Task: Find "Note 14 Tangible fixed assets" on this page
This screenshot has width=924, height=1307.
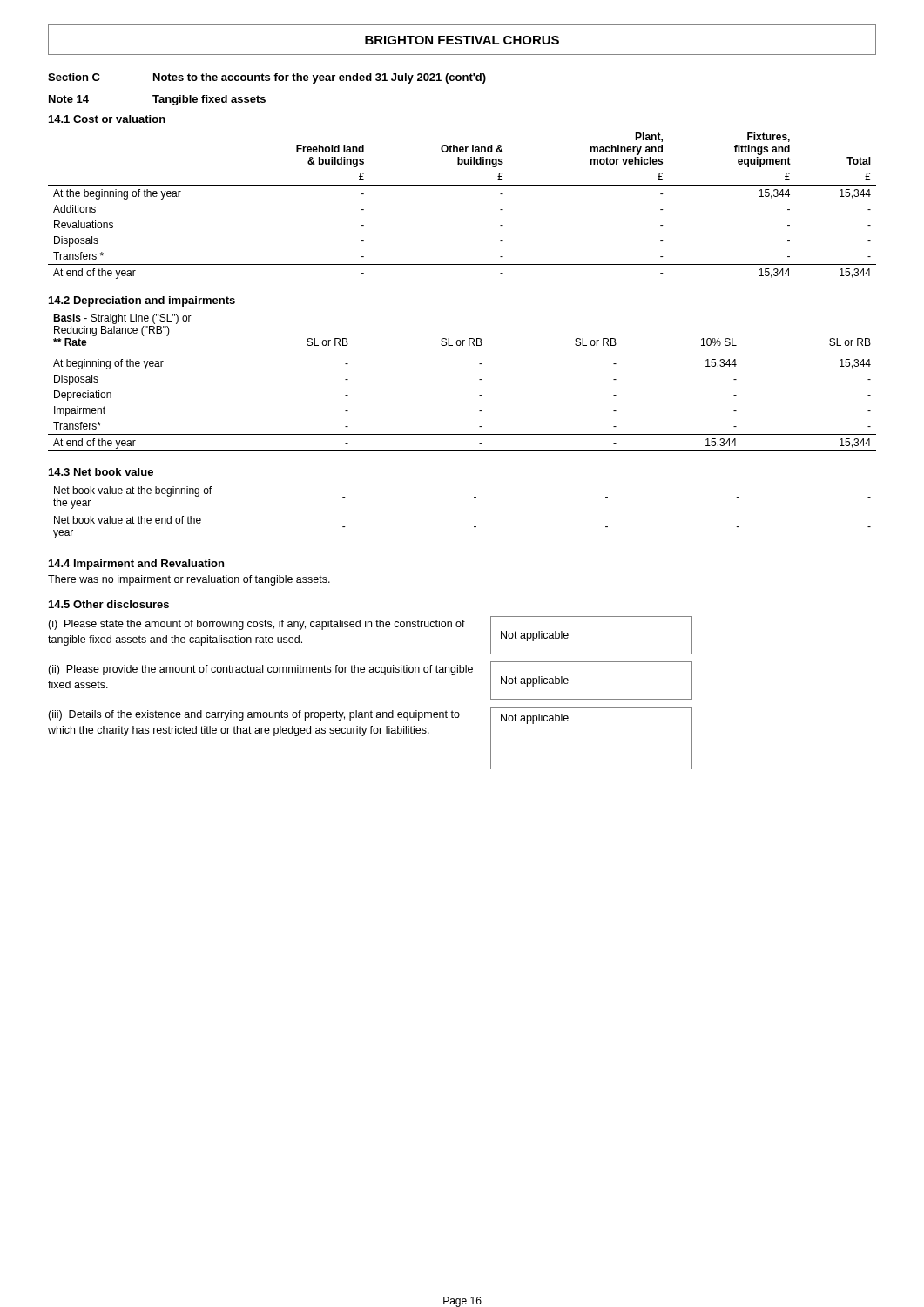Action: click(157, 99)
